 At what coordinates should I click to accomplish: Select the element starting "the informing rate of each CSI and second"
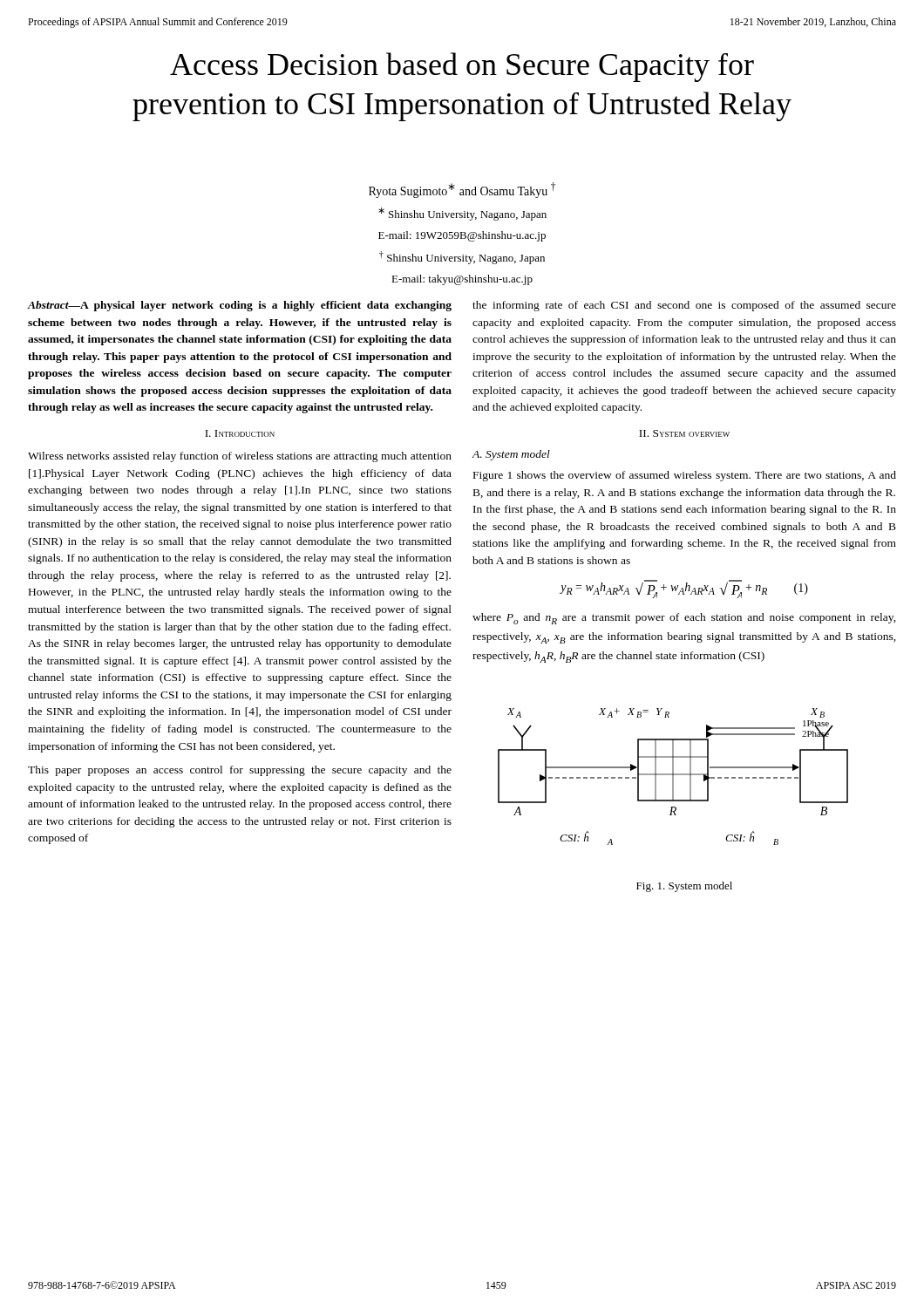coord(684,356)
